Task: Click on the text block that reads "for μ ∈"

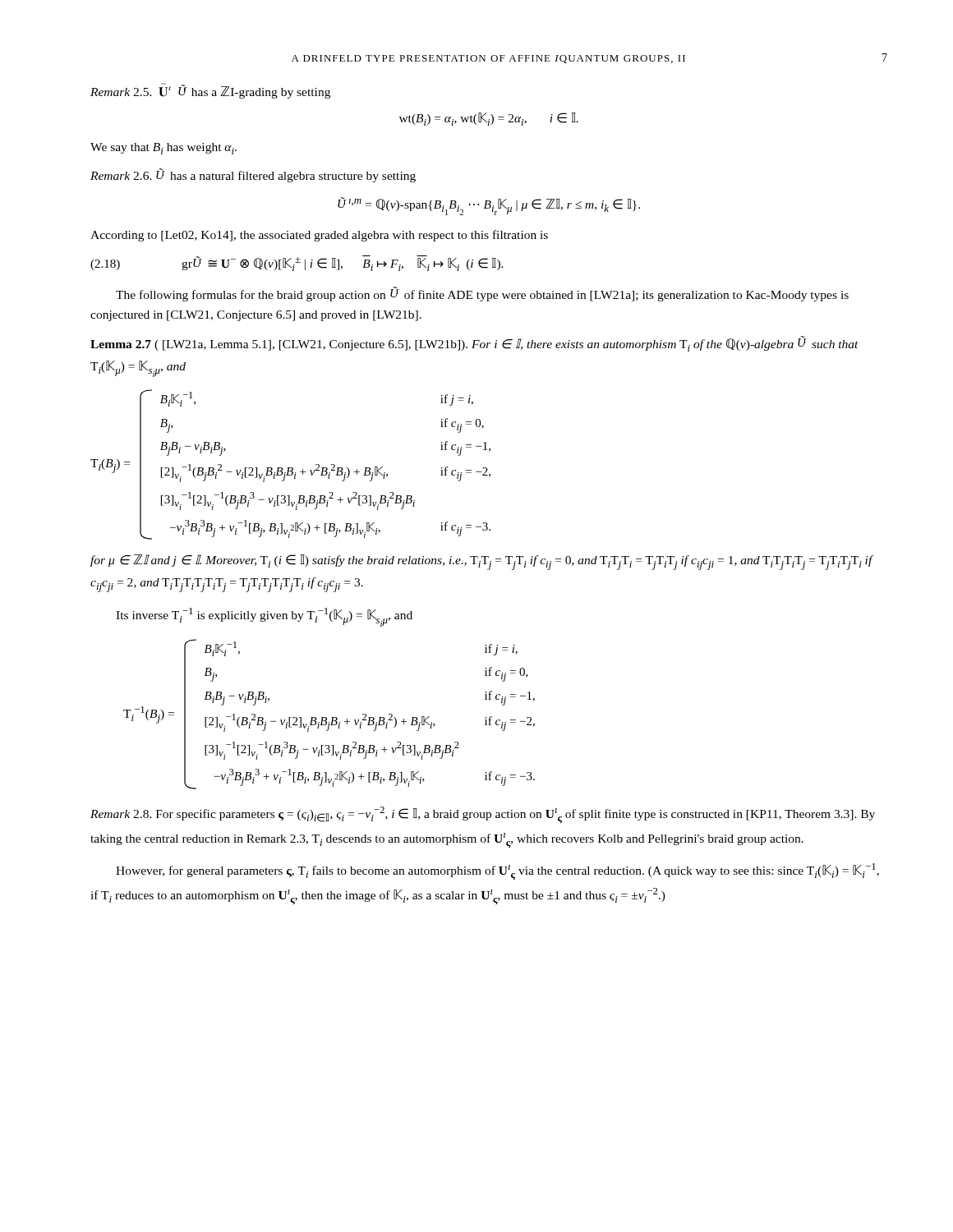Action: pos(489,573)
